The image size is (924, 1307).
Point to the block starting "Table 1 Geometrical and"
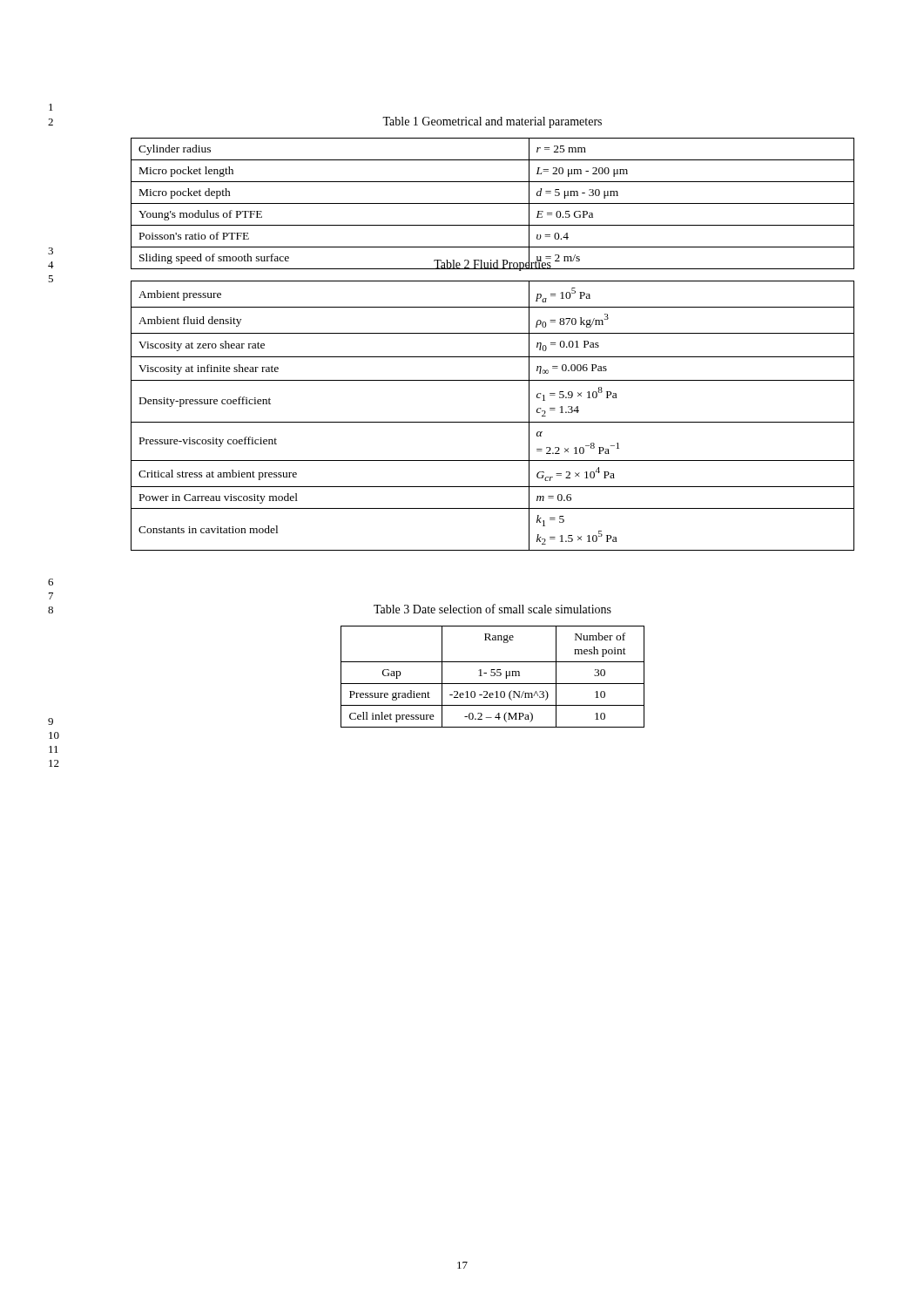(492, 122)
